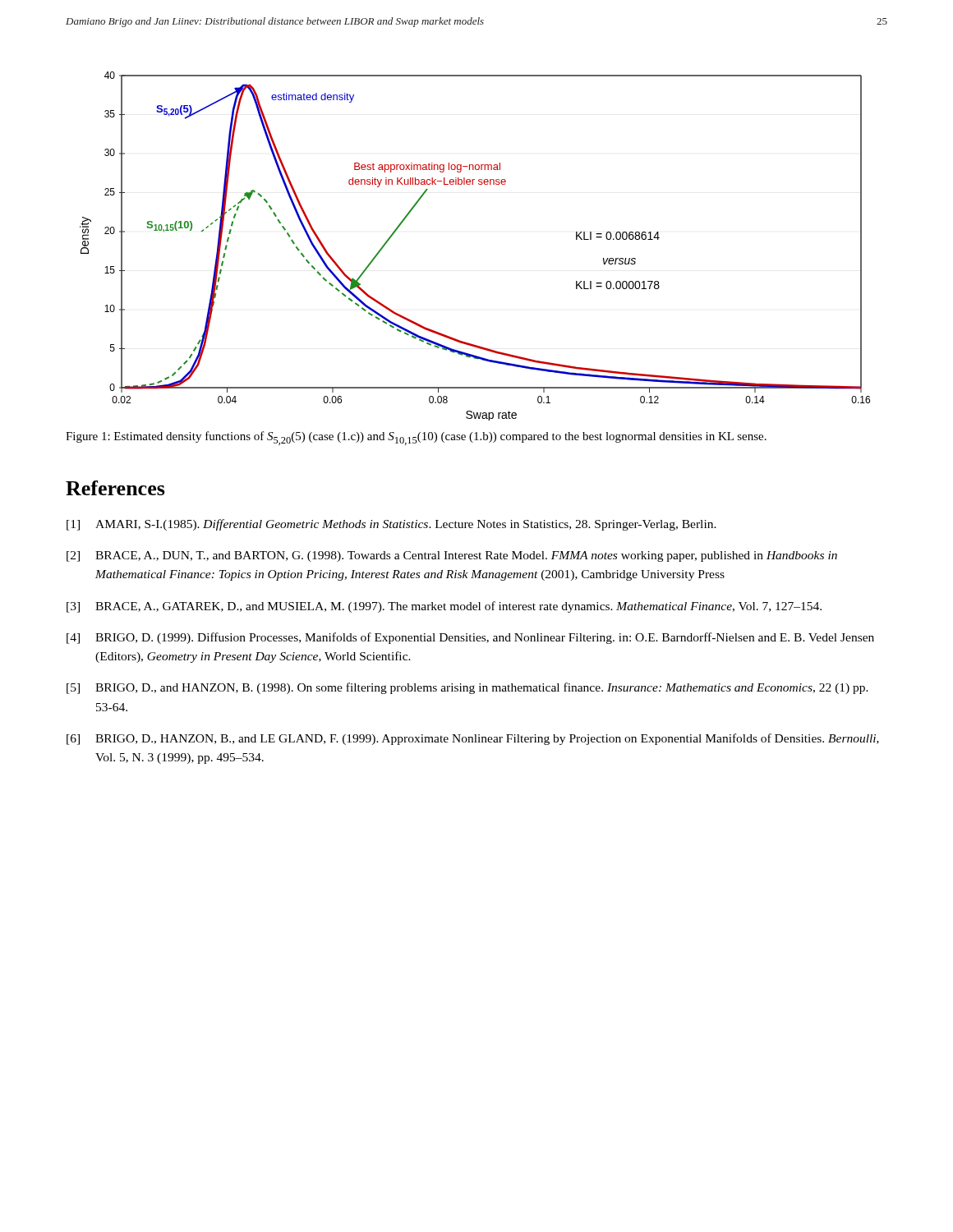
Task: Click on the continuous plot
Action: [476, 244]
